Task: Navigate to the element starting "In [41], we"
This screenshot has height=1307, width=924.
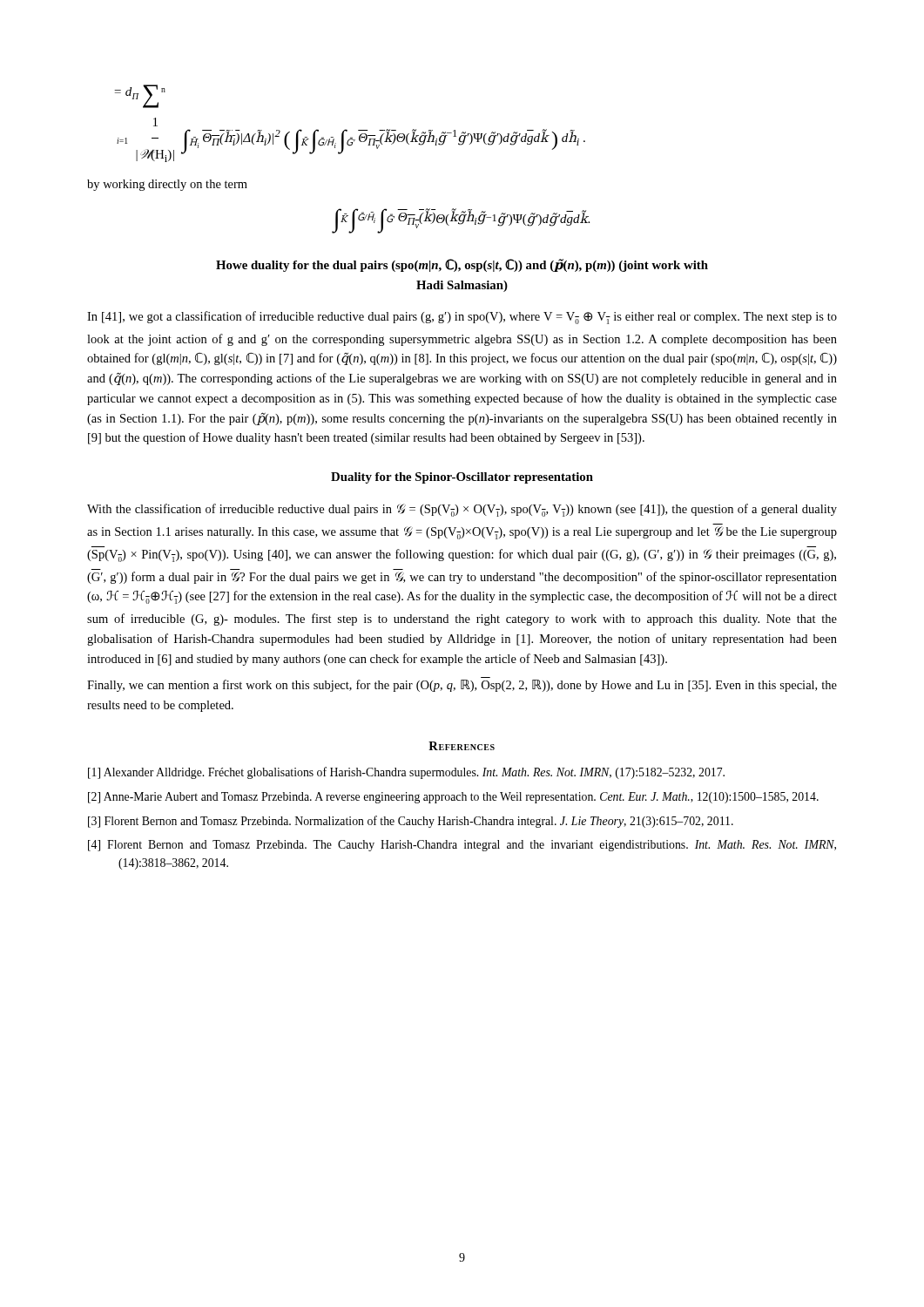Action: (x=462, y=377)
